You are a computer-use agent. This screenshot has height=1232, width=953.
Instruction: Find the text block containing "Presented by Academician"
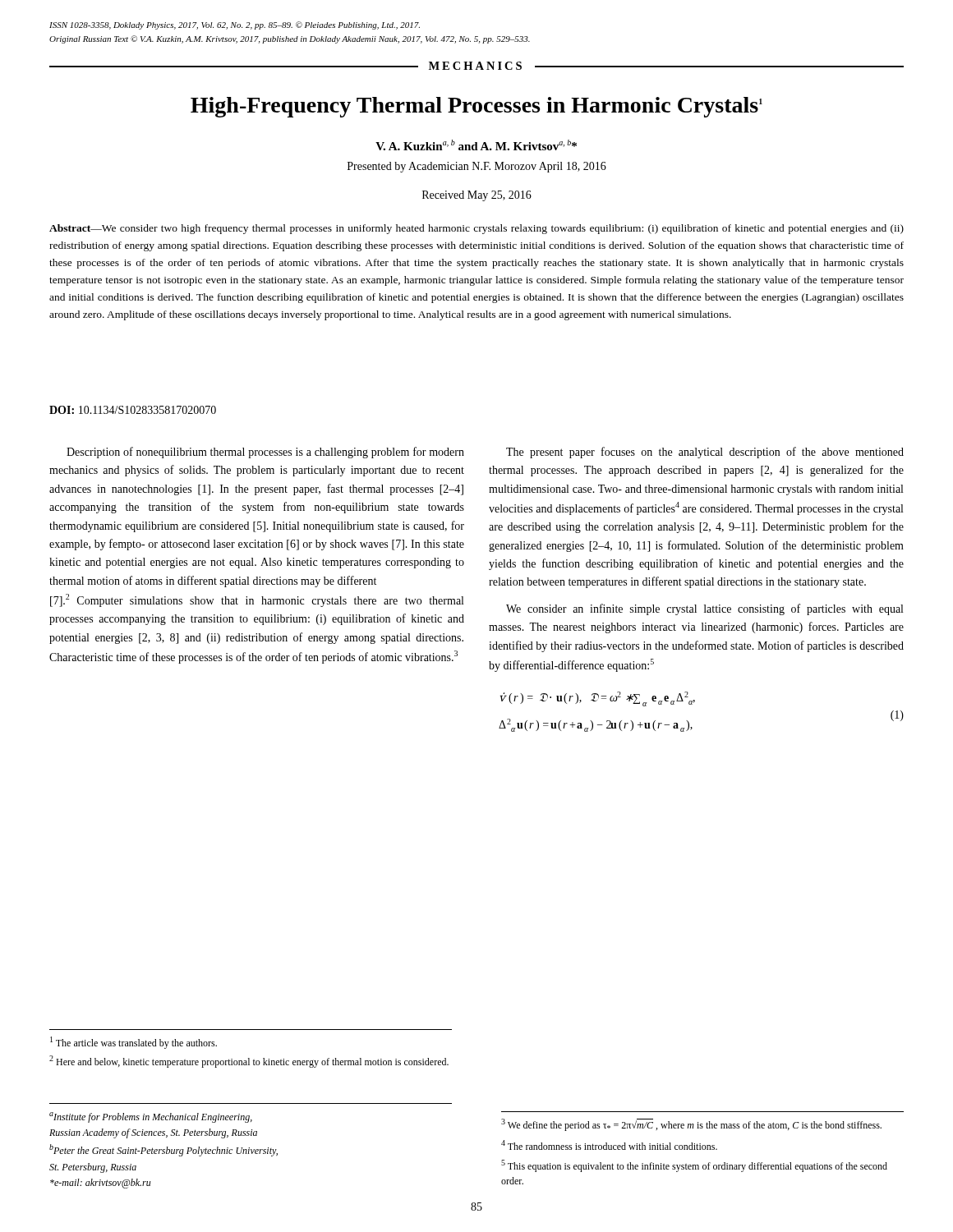click(x=476, y=166)
